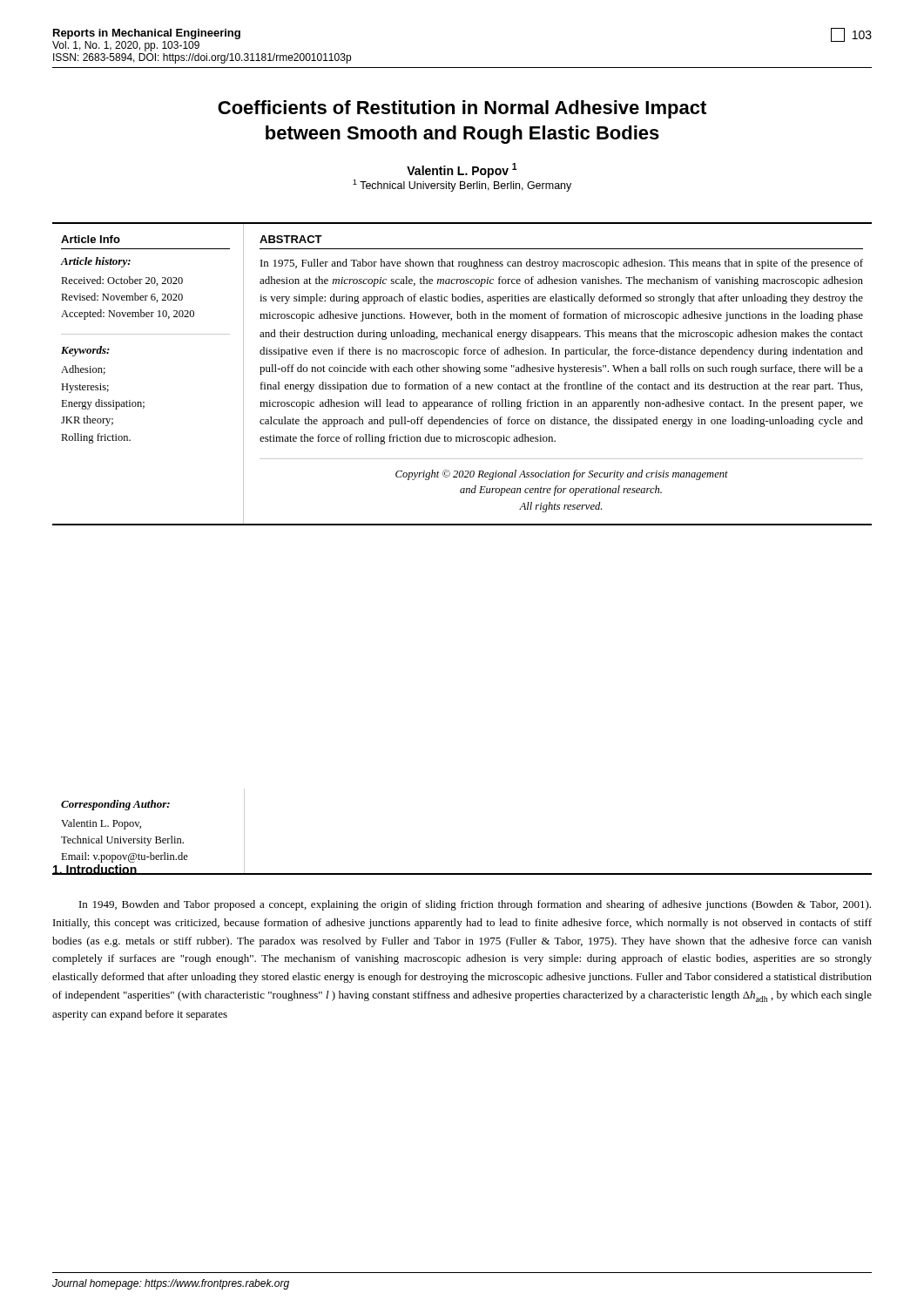The width and height of the screenshot is (924, 1307).
Task: Click where it says "1. Introduction"
Action: pos(462,870)
